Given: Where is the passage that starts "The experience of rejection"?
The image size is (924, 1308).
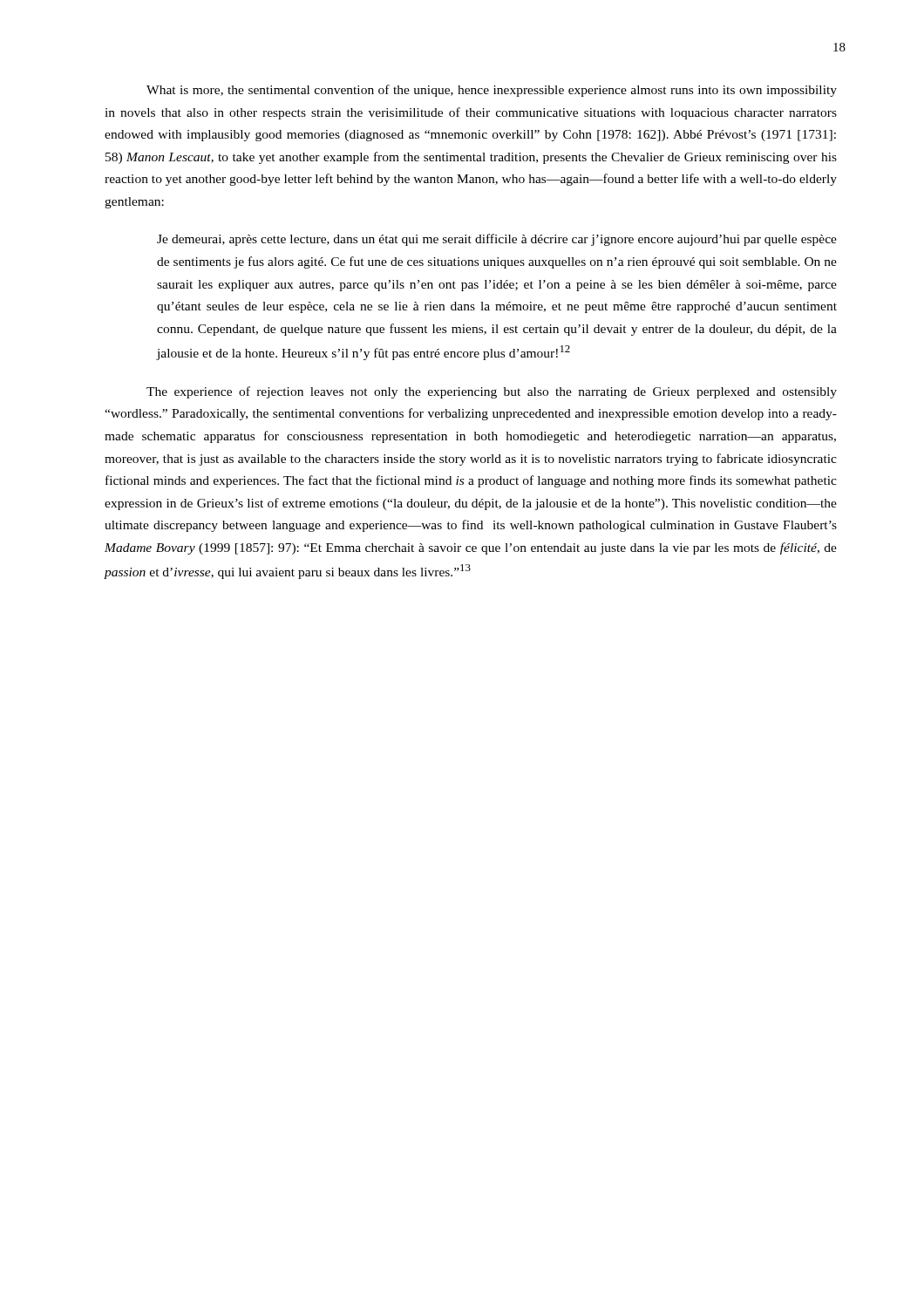Looking at the screenshot, I should click(471, 482).
